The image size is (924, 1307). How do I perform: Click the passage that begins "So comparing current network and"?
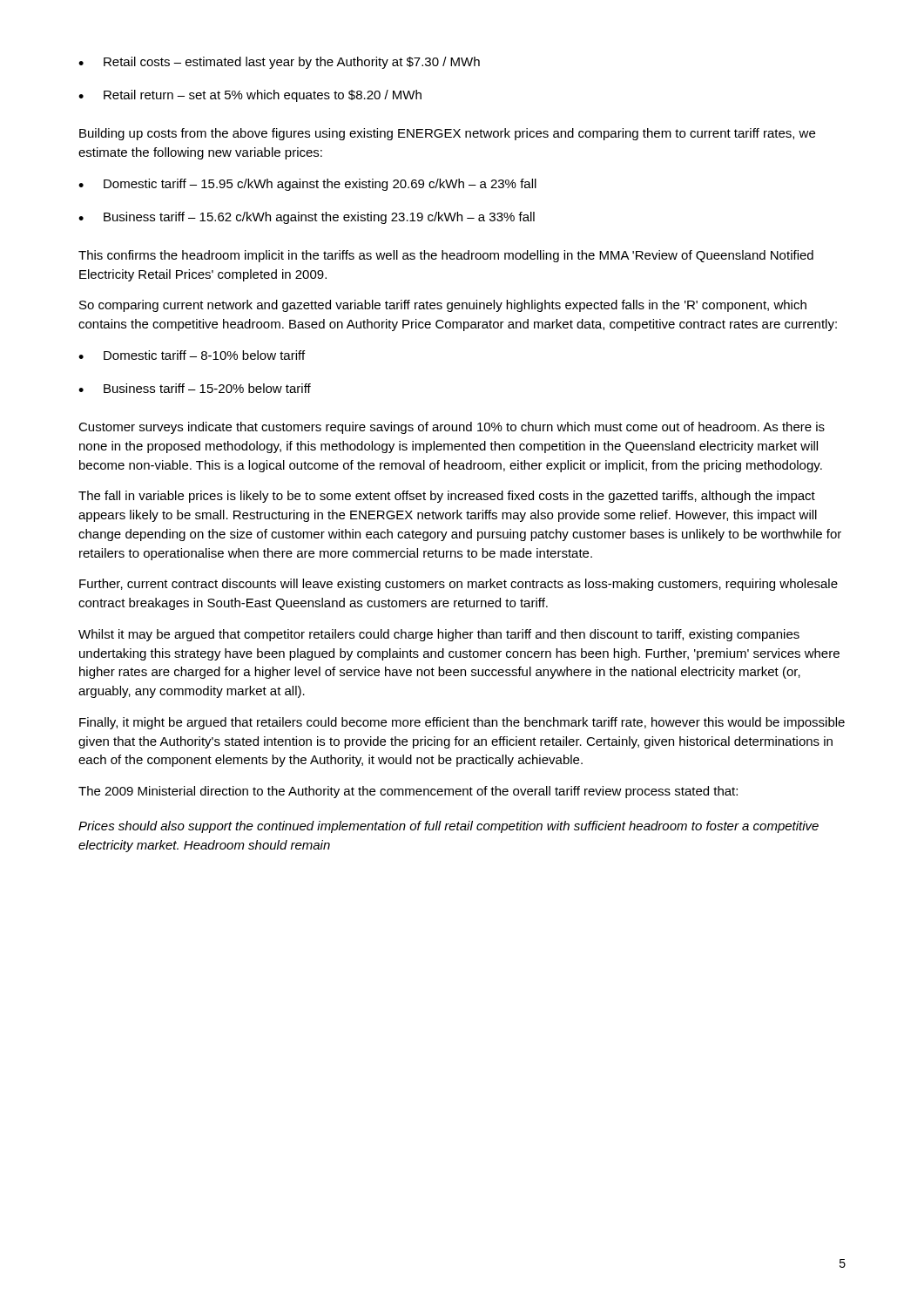coord(458,314)
